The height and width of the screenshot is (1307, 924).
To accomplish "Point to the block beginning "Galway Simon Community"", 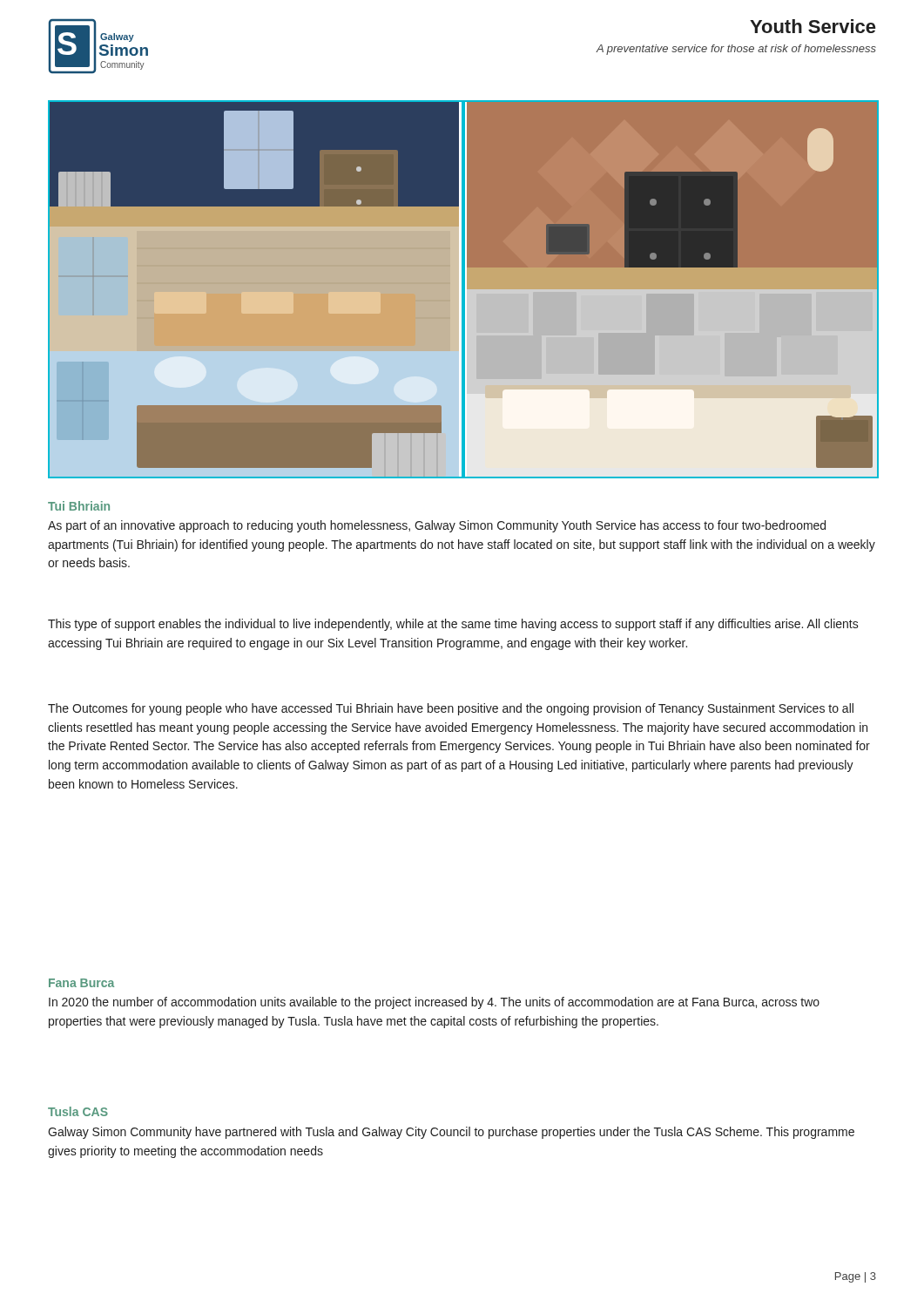I will pos(451,1141).
